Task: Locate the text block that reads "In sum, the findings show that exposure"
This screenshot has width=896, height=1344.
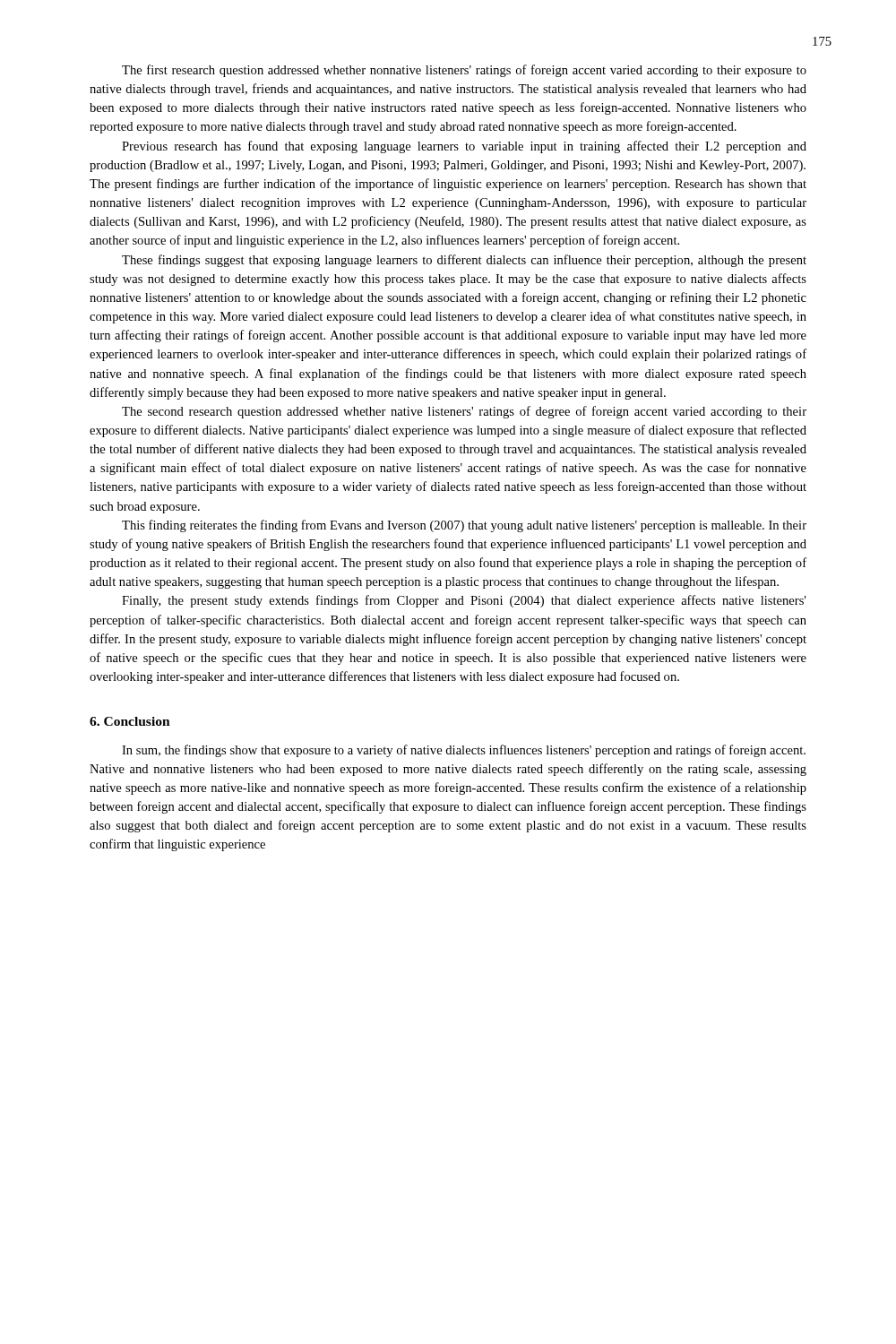Action: (x=448, y=797)
